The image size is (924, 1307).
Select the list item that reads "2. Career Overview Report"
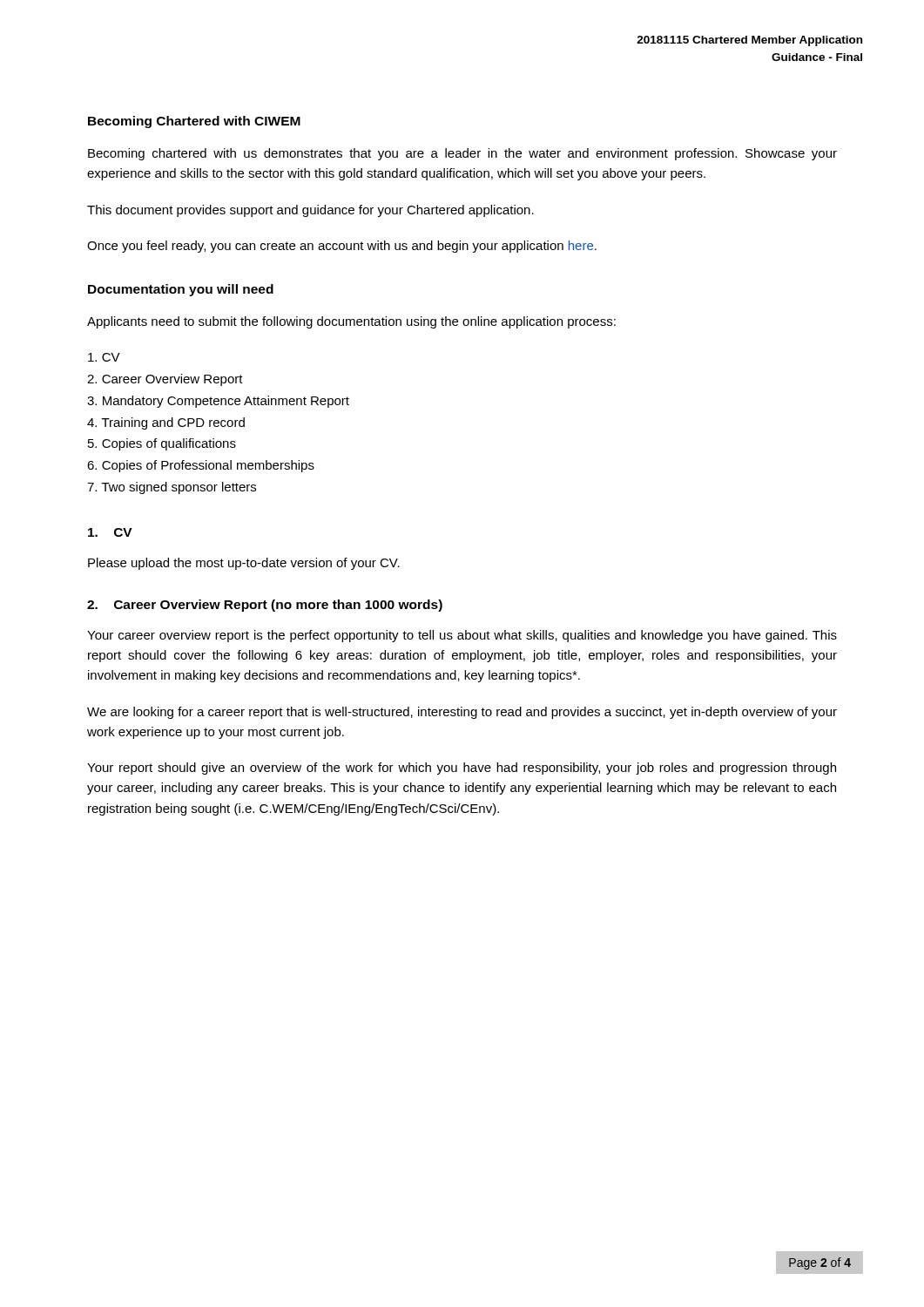pos(165,379)
